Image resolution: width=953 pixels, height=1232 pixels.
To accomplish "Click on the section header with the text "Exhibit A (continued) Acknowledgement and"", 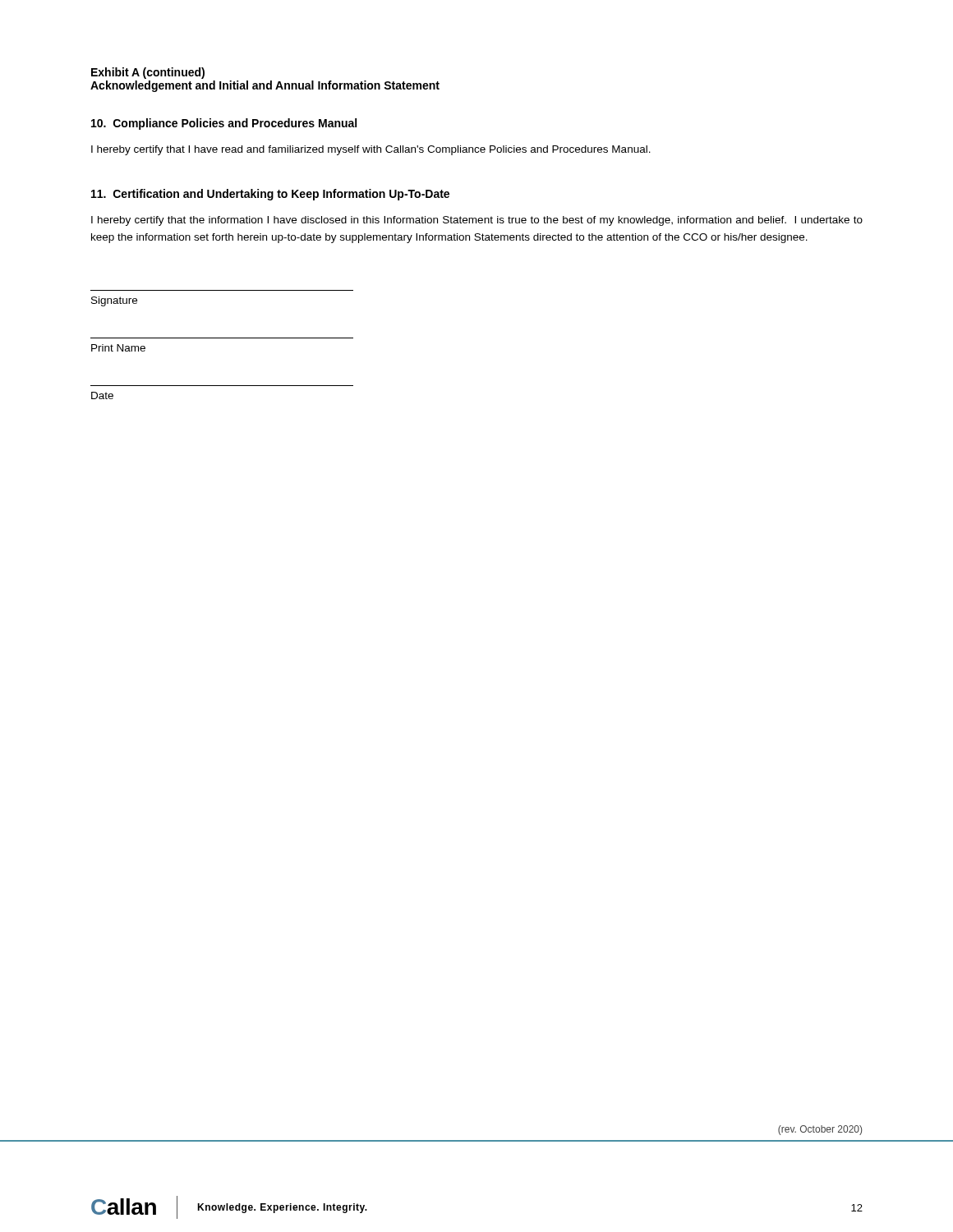I will pyautogui.click(x=148, y=73).
